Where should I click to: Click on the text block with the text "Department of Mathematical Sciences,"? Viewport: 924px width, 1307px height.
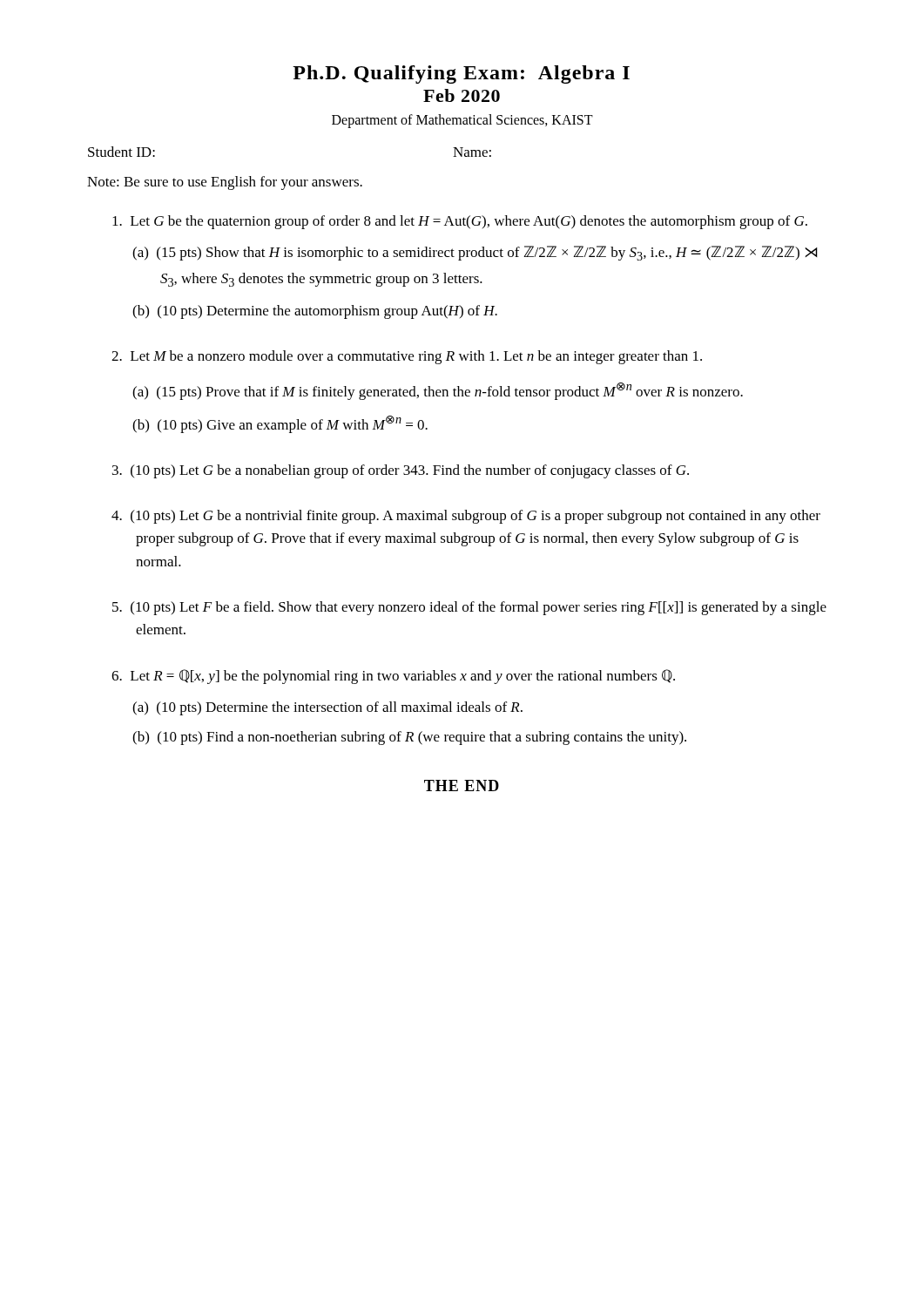click(x=462, y=120)
